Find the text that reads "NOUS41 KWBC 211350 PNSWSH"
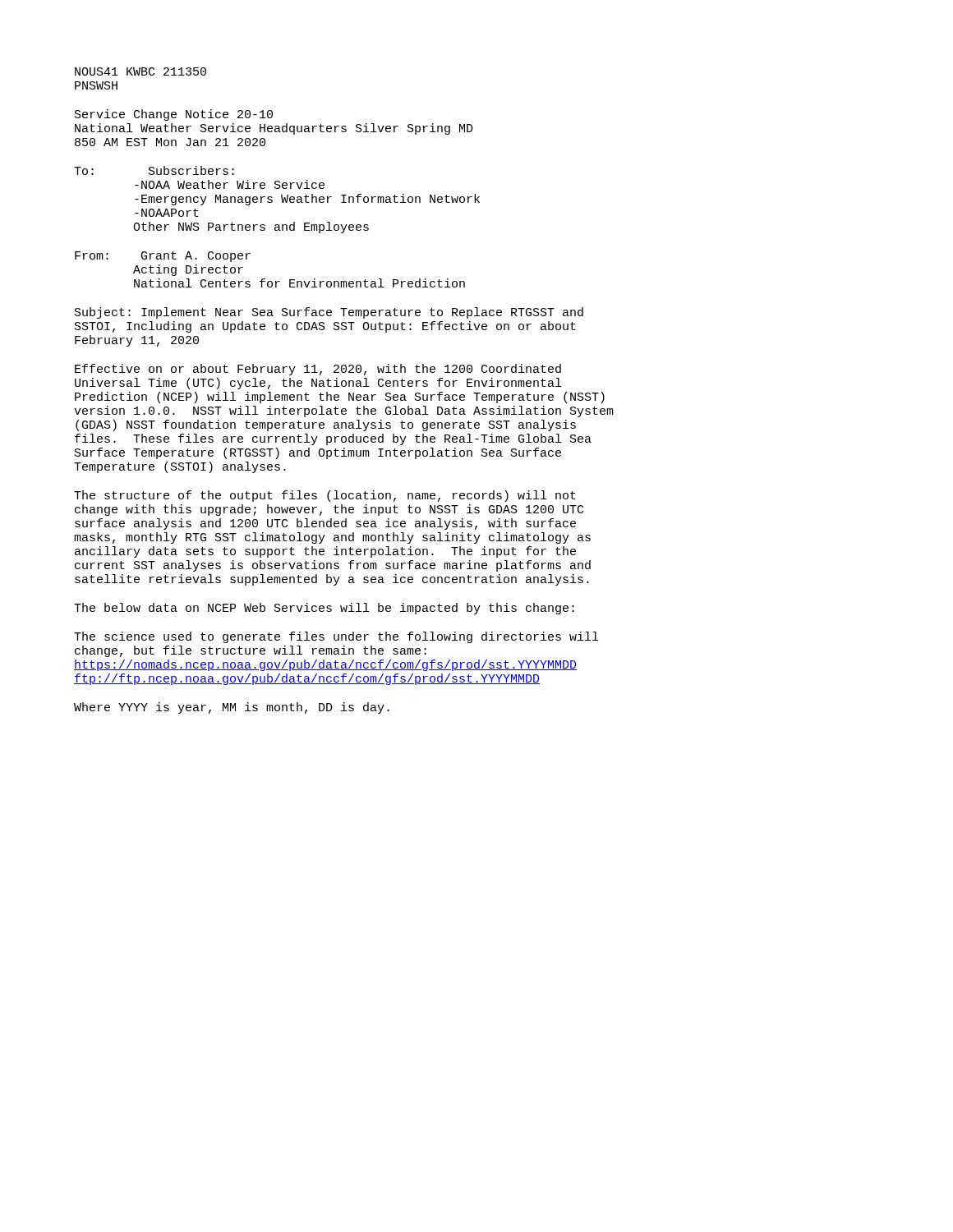953x1232 pixels. click(x=141, y=80)
